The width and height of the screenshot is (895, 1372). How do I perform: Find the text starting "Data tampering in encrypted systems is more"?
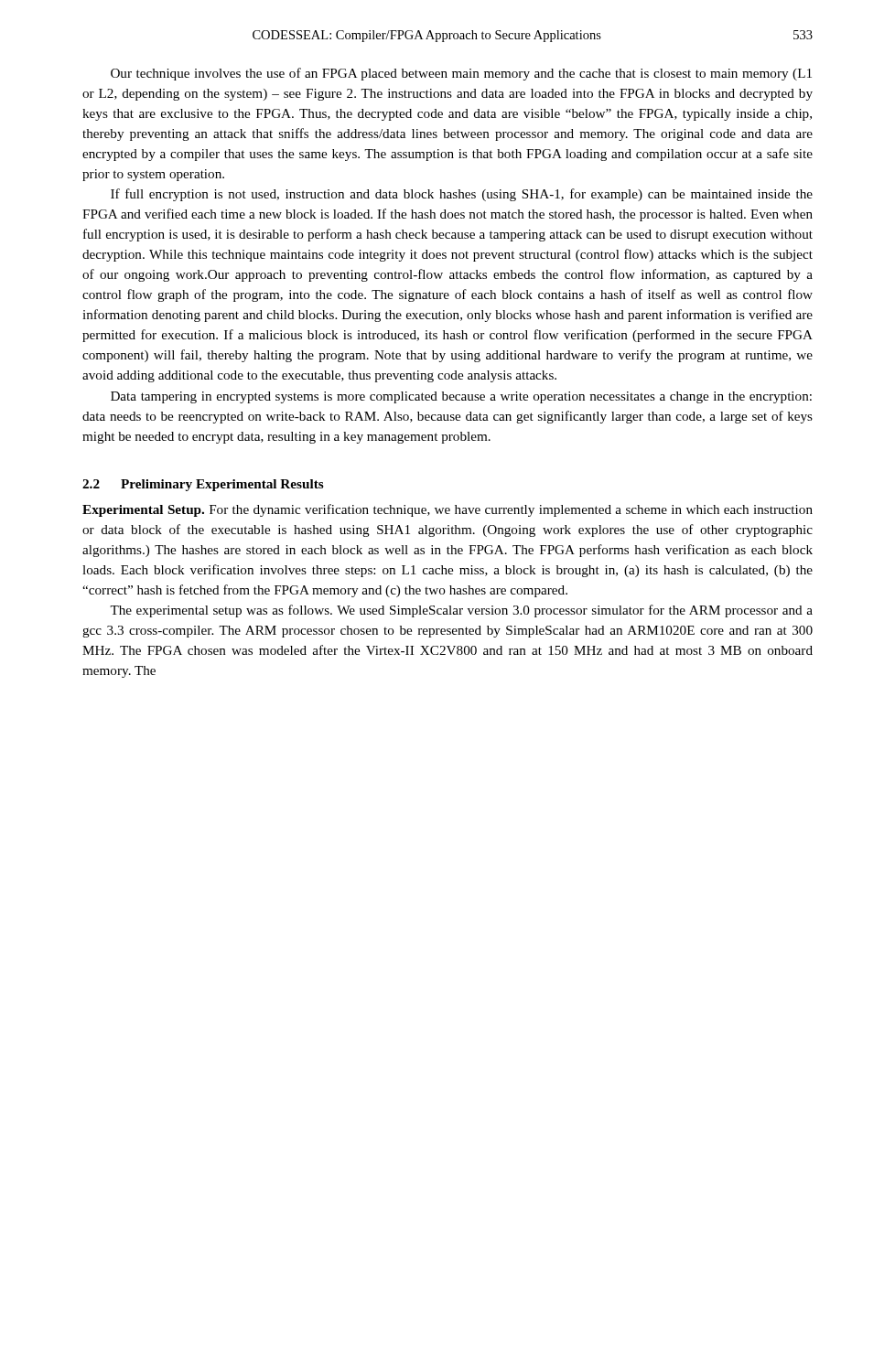click(448, 415)
